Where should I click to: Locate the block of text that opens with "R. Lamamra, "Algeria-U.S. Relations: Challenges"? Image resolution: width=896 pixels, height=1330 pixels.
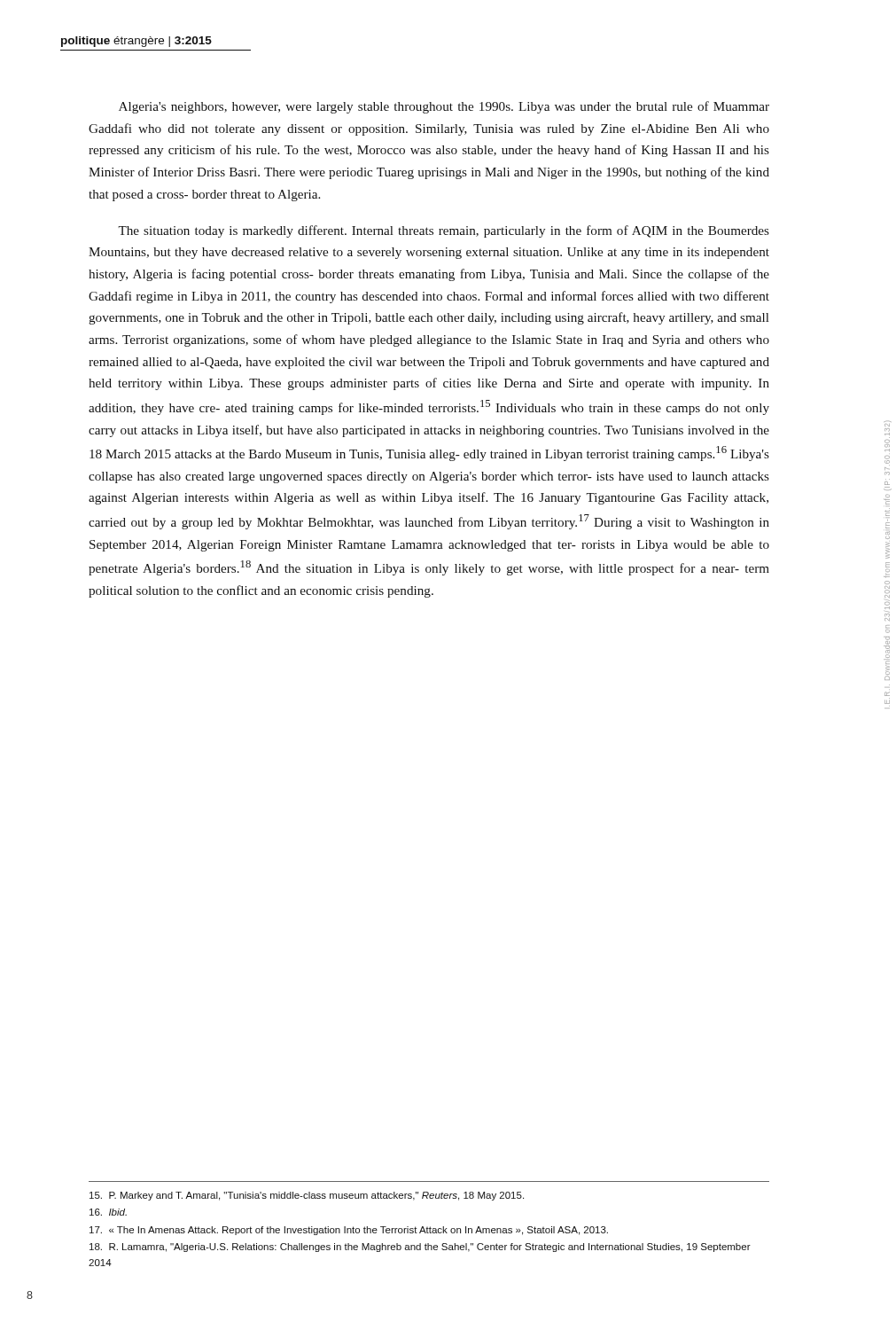pyautogui.click(x=419, y=1254)
